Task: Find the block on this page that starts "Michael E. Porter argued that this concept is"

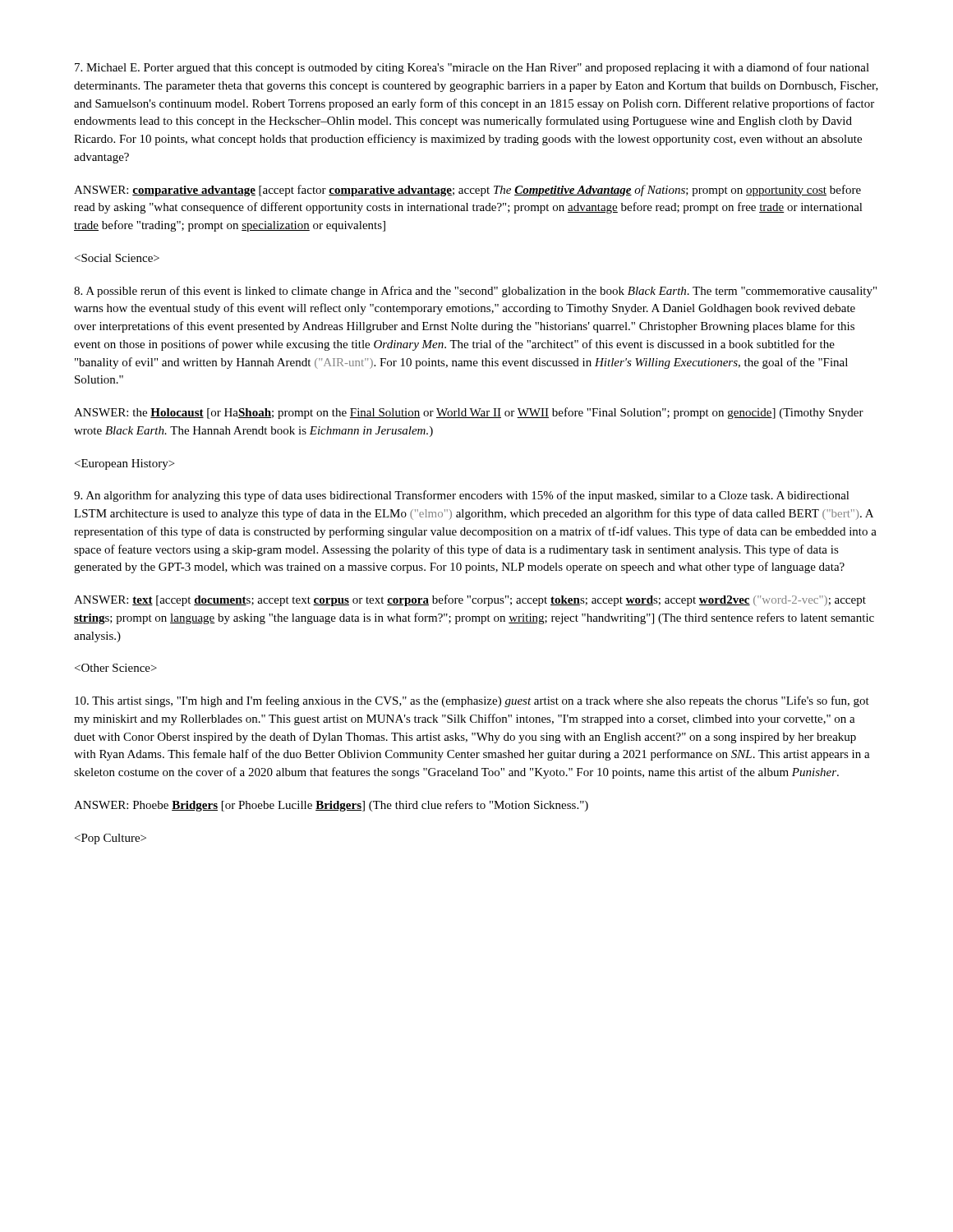Action: click(476, 113)
